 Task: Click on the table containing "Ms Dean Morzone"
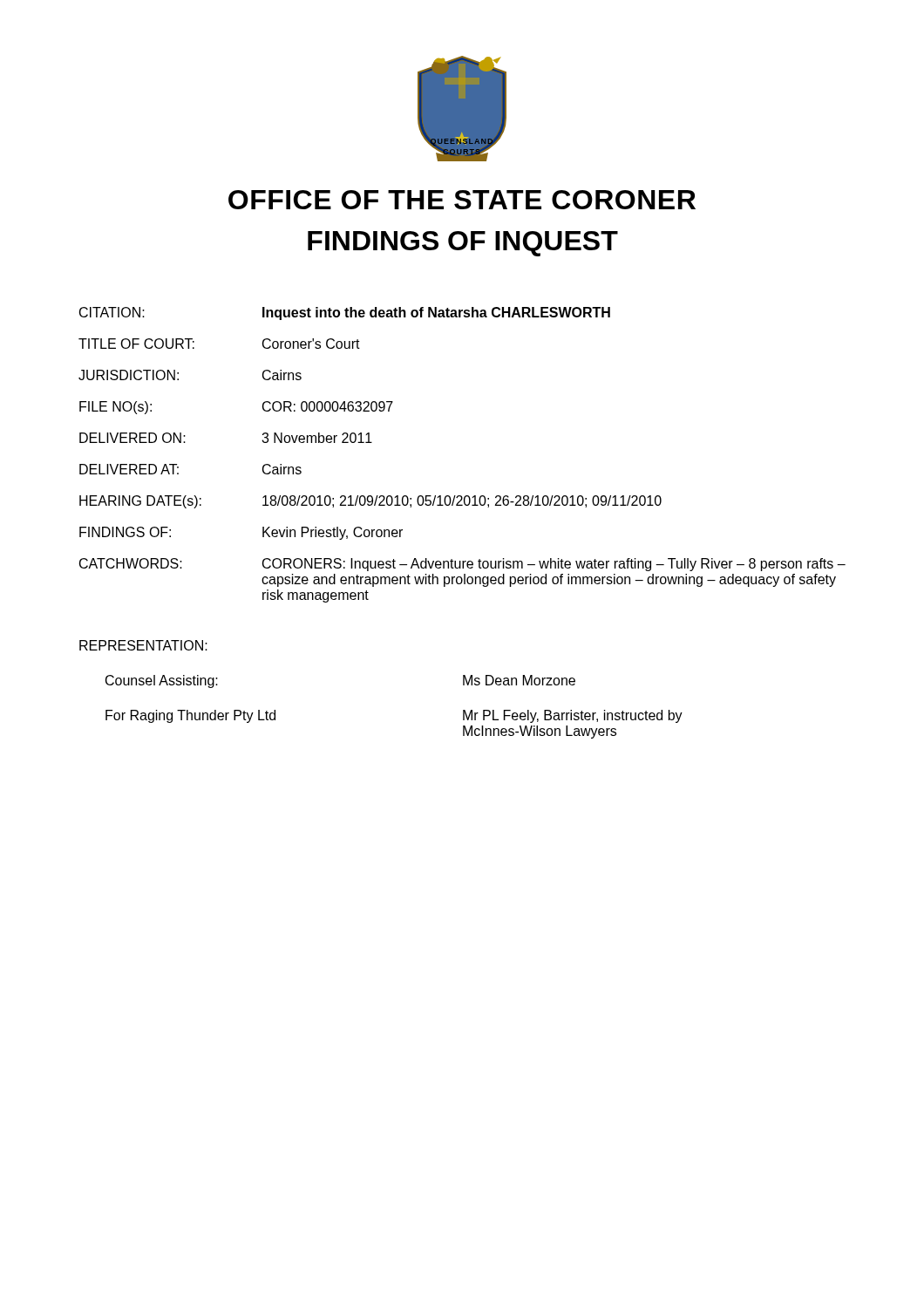[x=462, y=716]
